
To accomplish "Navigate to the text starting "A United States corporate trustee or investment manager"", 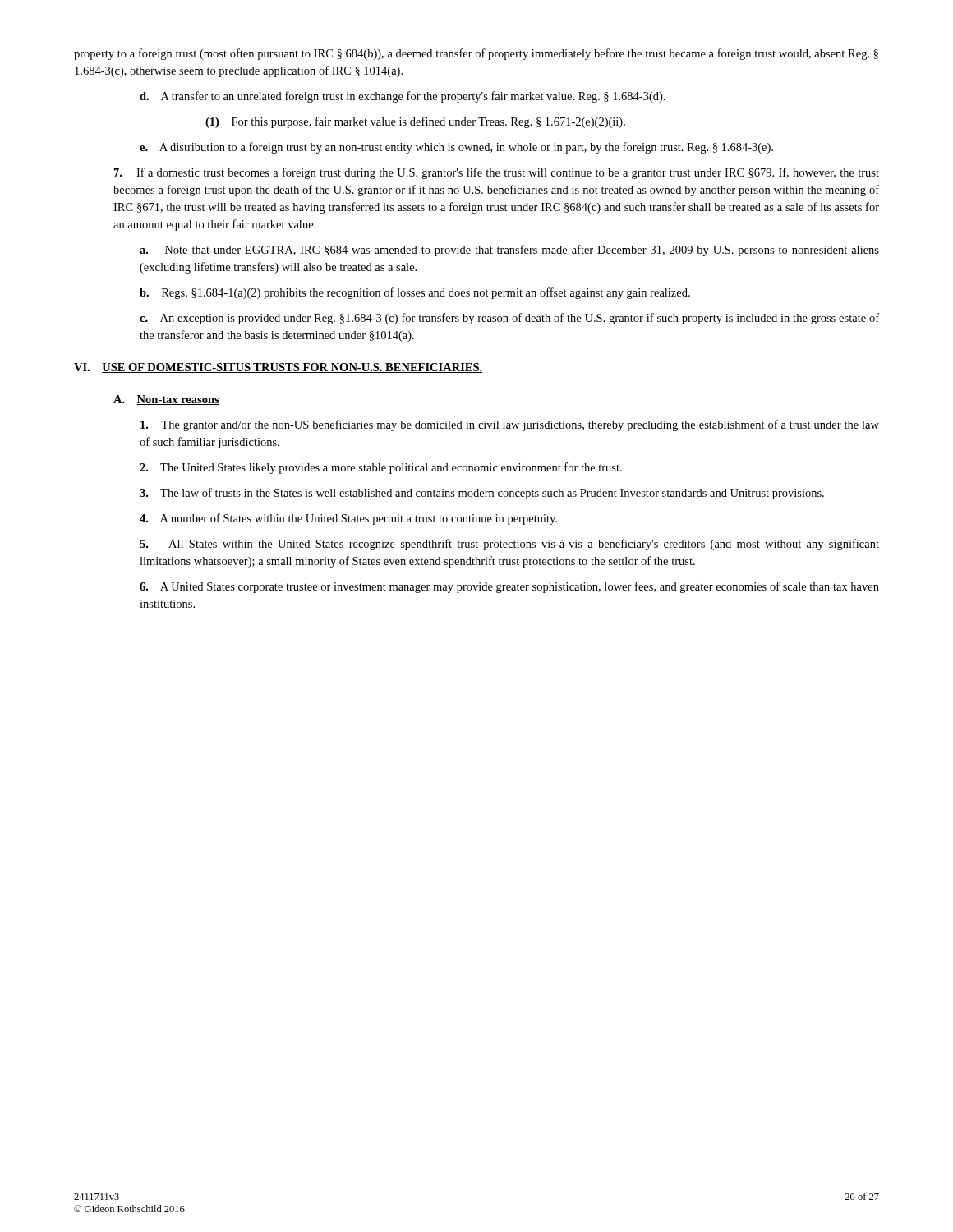I will 509,596.
